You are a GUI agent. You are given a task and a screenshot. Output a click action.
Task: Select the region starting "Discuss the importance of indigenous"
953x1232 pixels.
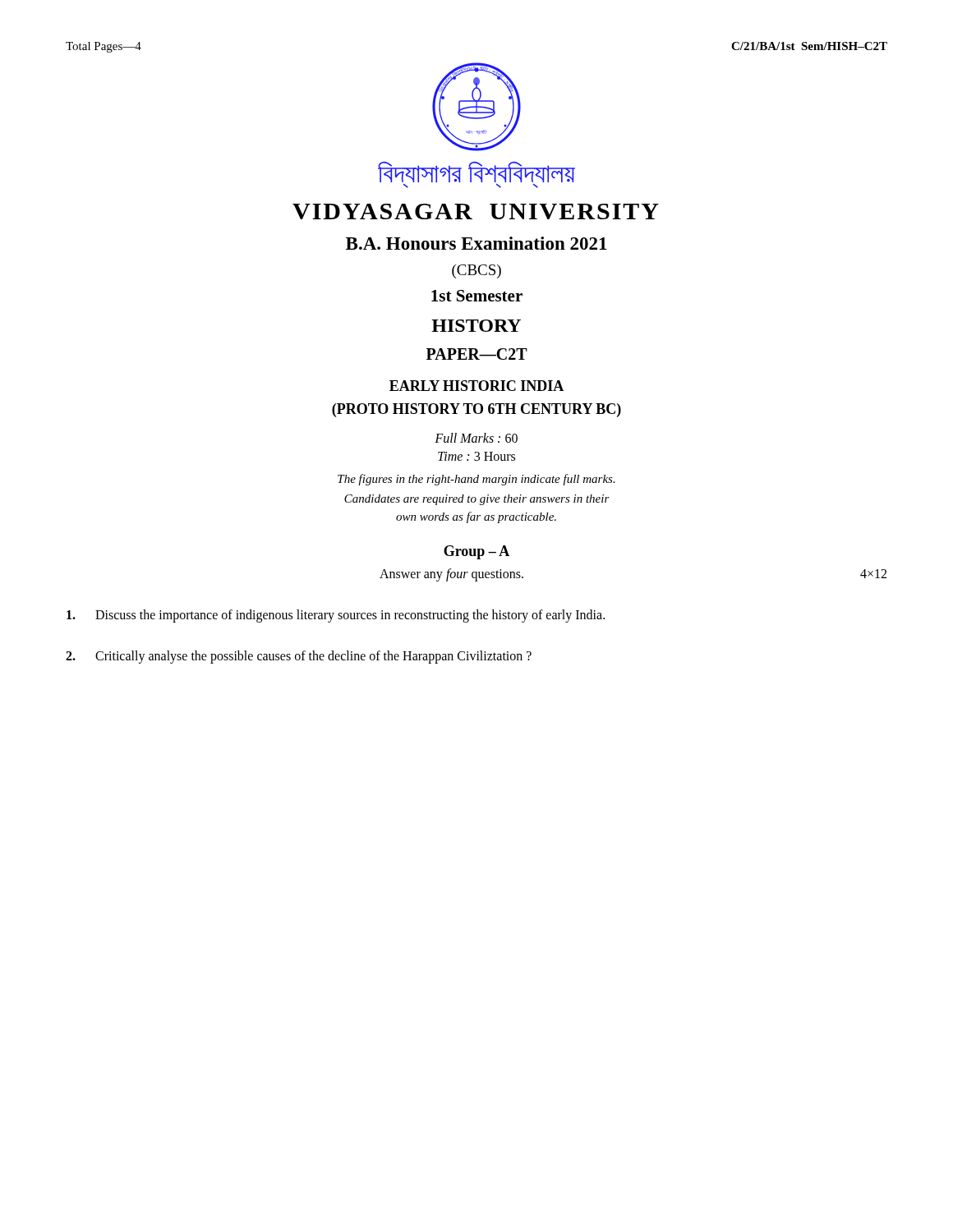336,615
